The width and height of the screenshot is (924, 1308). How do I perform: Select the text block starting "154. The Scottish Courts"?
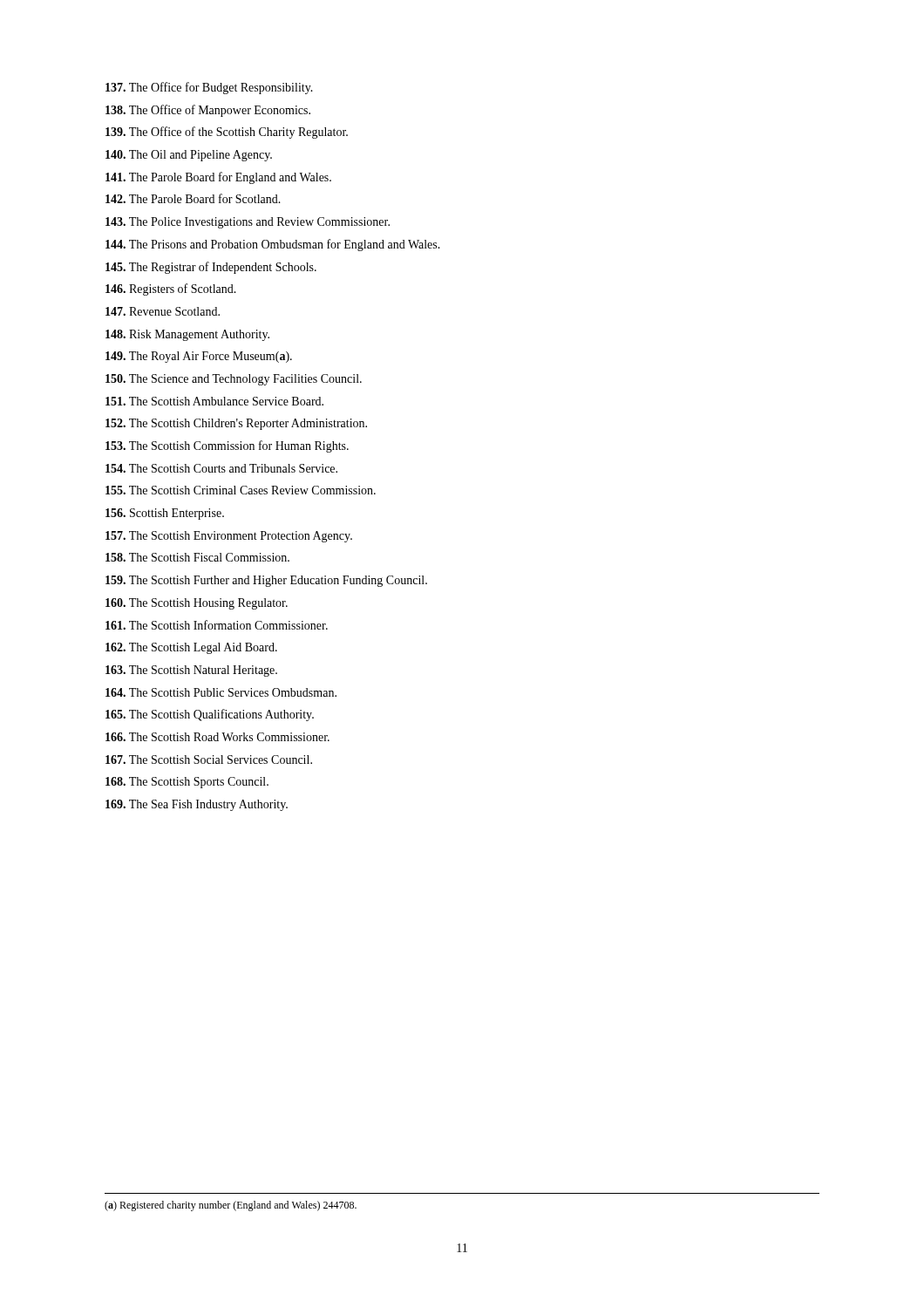coord(221,468)
